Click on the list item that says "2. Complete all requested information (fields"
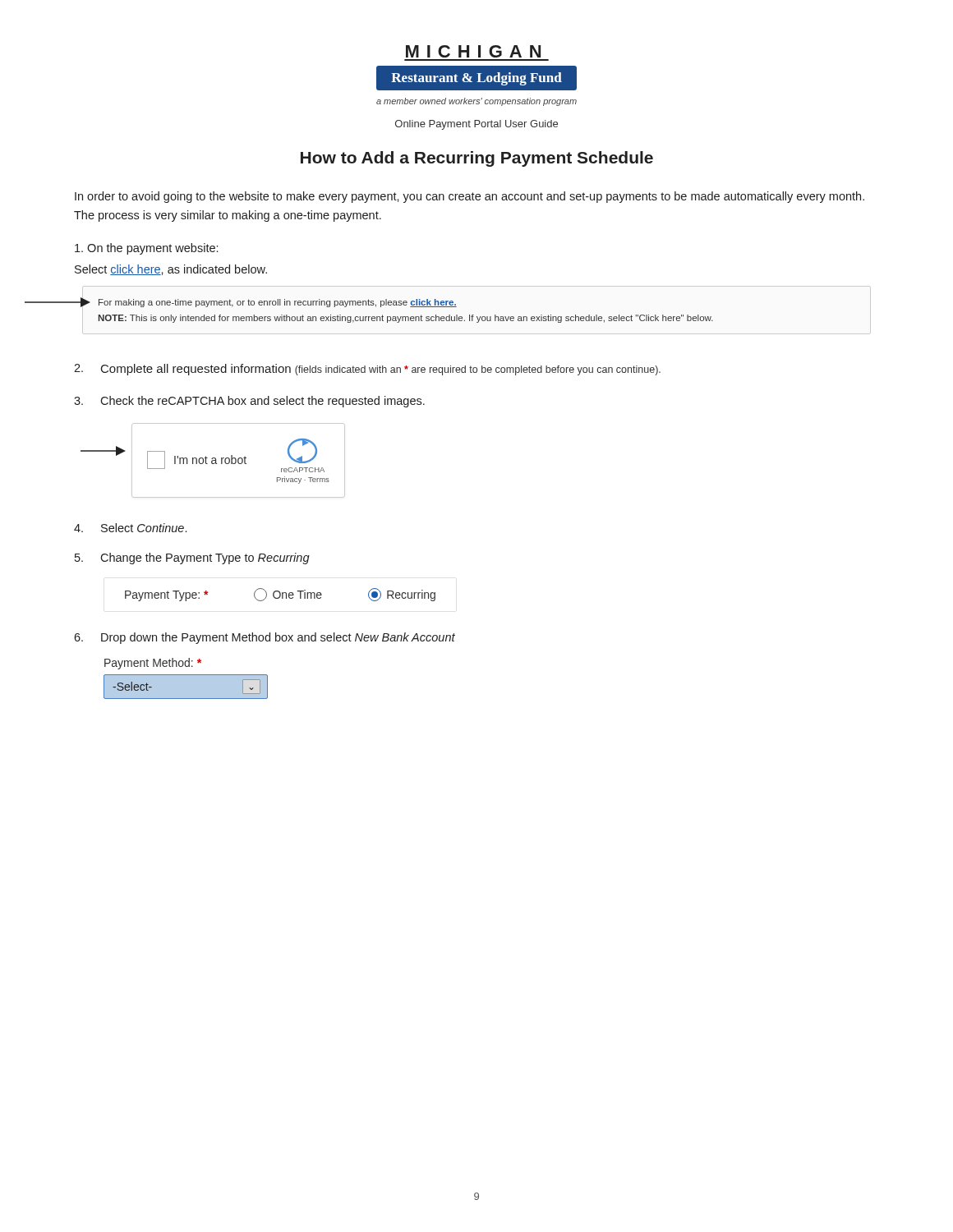This screenshot has width=953, height=1232. [x=368, y=369]
